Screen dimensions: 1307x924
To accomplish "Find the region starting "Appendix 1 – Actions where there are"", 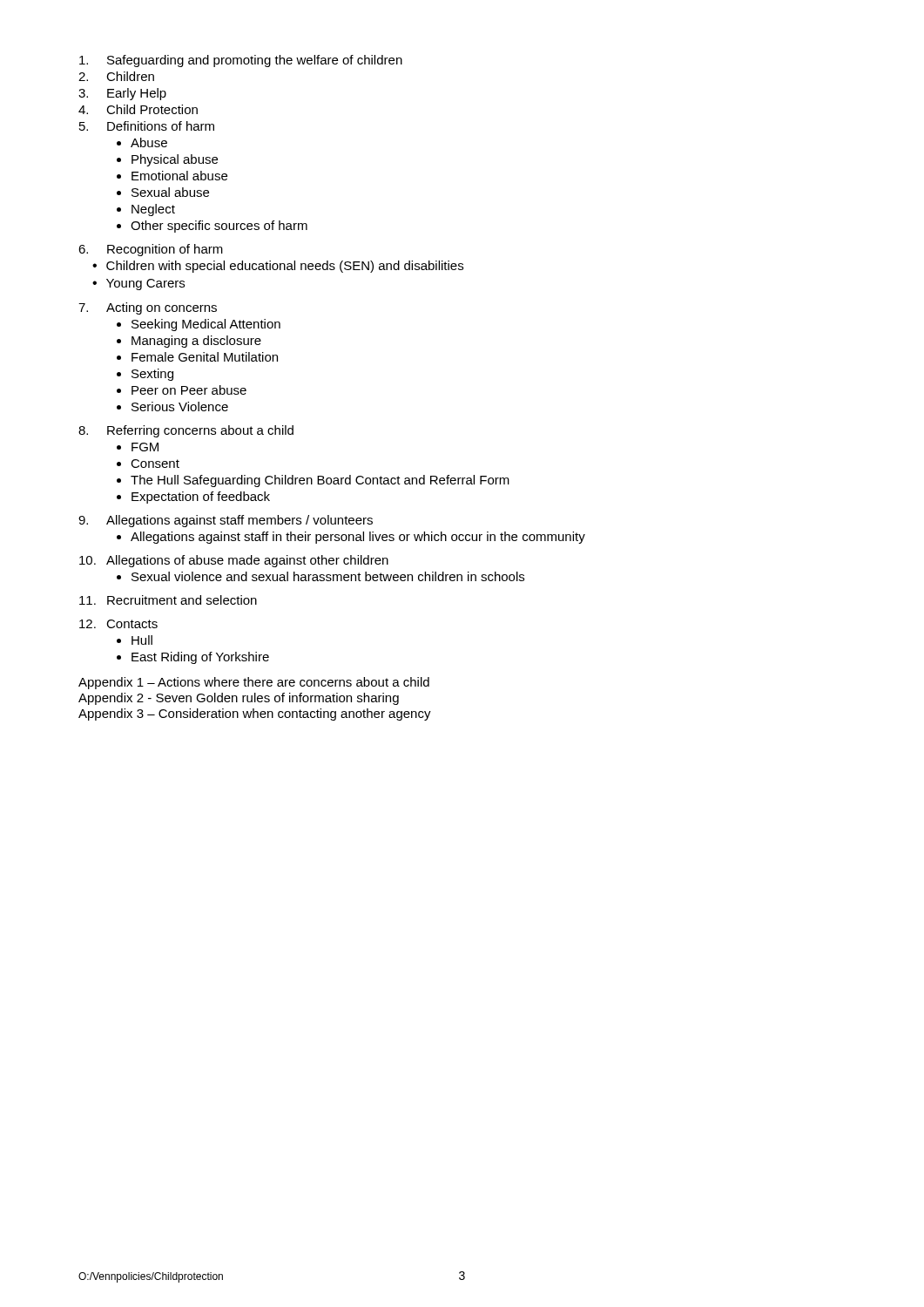I will click(254, 682).
